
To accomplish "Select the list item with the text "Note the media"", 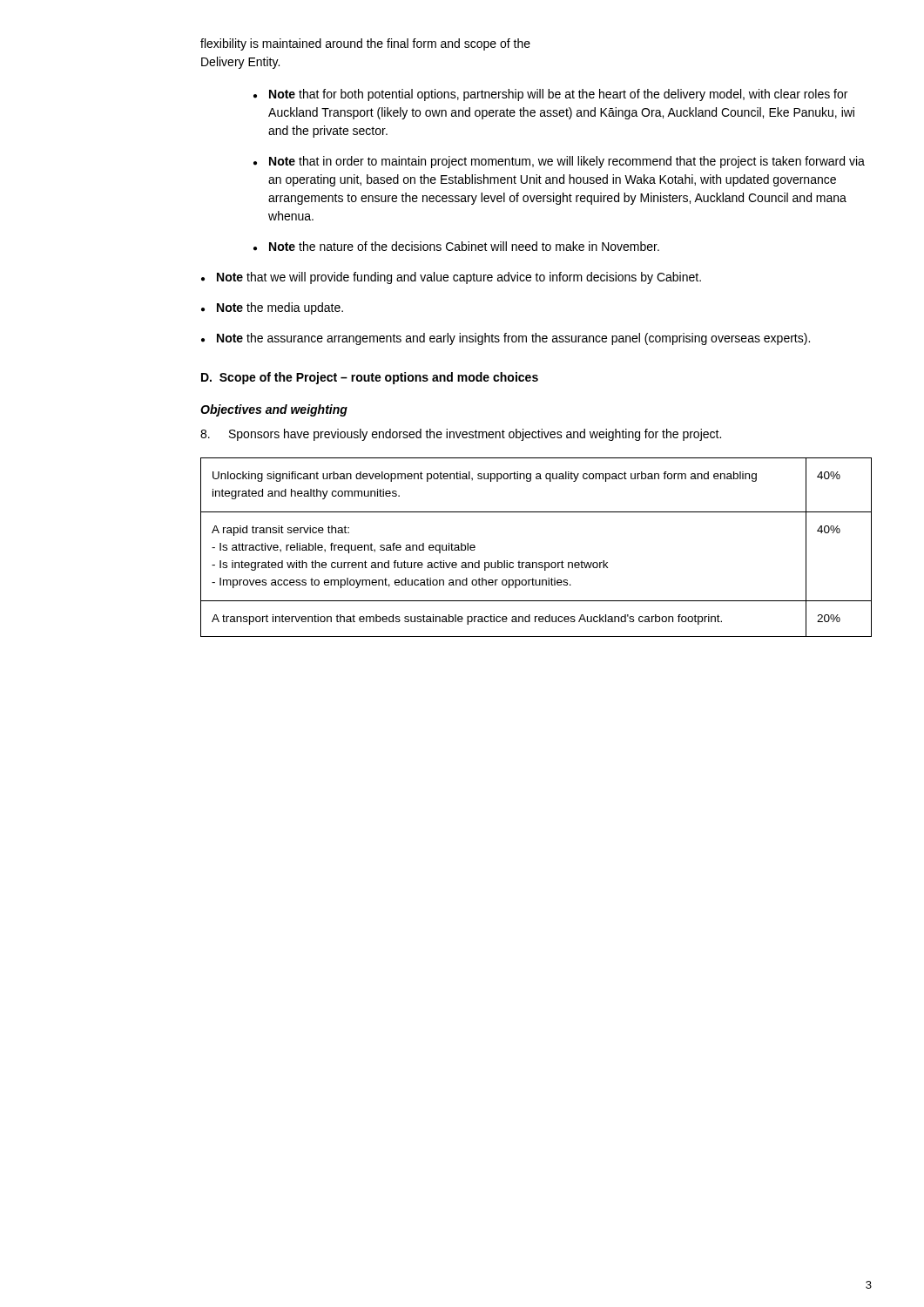I will coord(280,308).
